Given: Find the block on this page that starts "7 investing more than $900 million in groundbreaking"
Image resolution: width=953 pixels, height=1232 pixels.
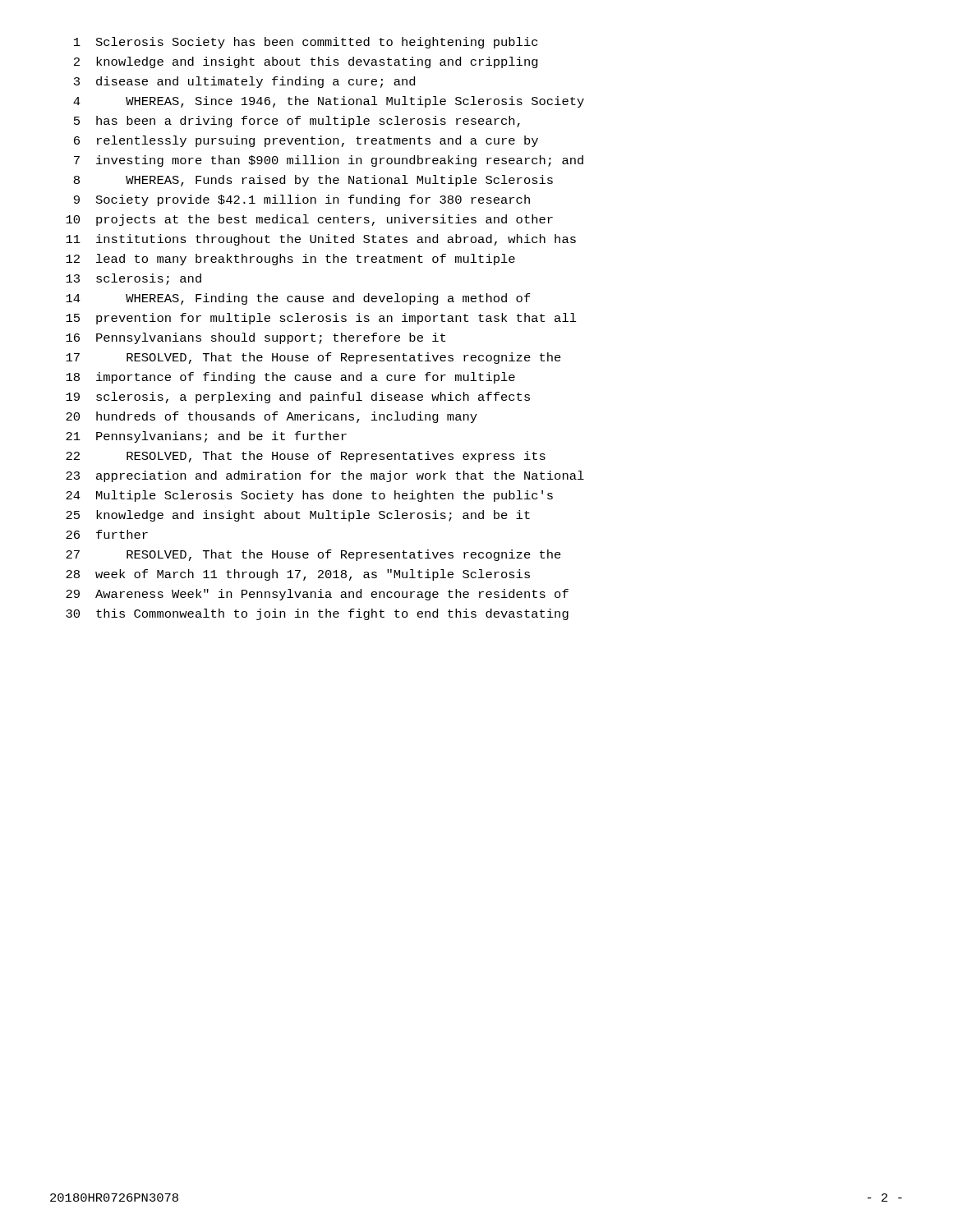Looking at the screenshot, I should (476, 161).
